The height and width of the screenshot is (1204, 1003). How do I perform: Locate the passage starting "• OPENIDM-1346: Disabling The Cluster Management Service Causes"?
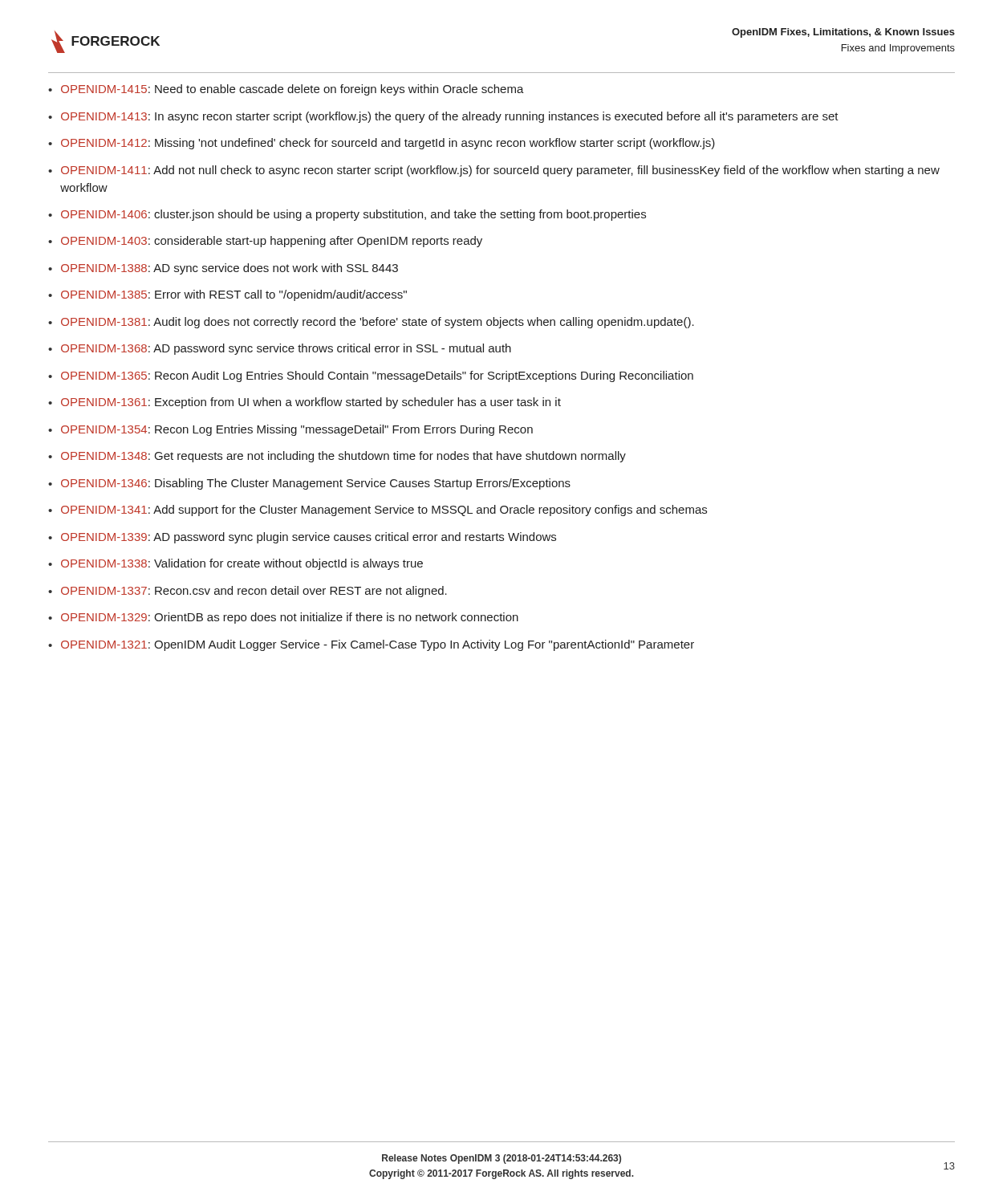tap(309, 483)
